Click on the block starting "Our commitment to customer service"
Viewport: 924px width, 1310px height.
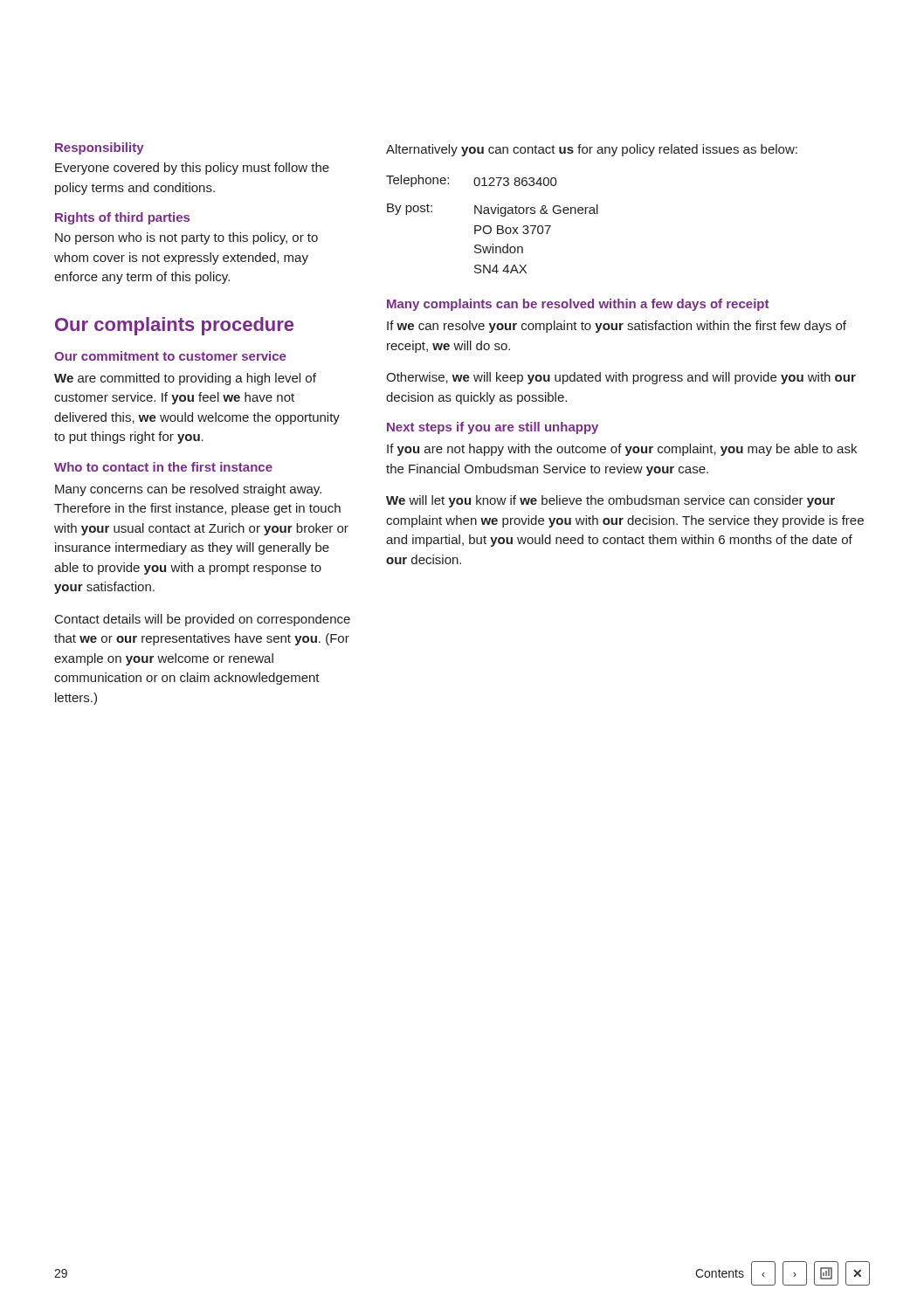click(203, 355)
